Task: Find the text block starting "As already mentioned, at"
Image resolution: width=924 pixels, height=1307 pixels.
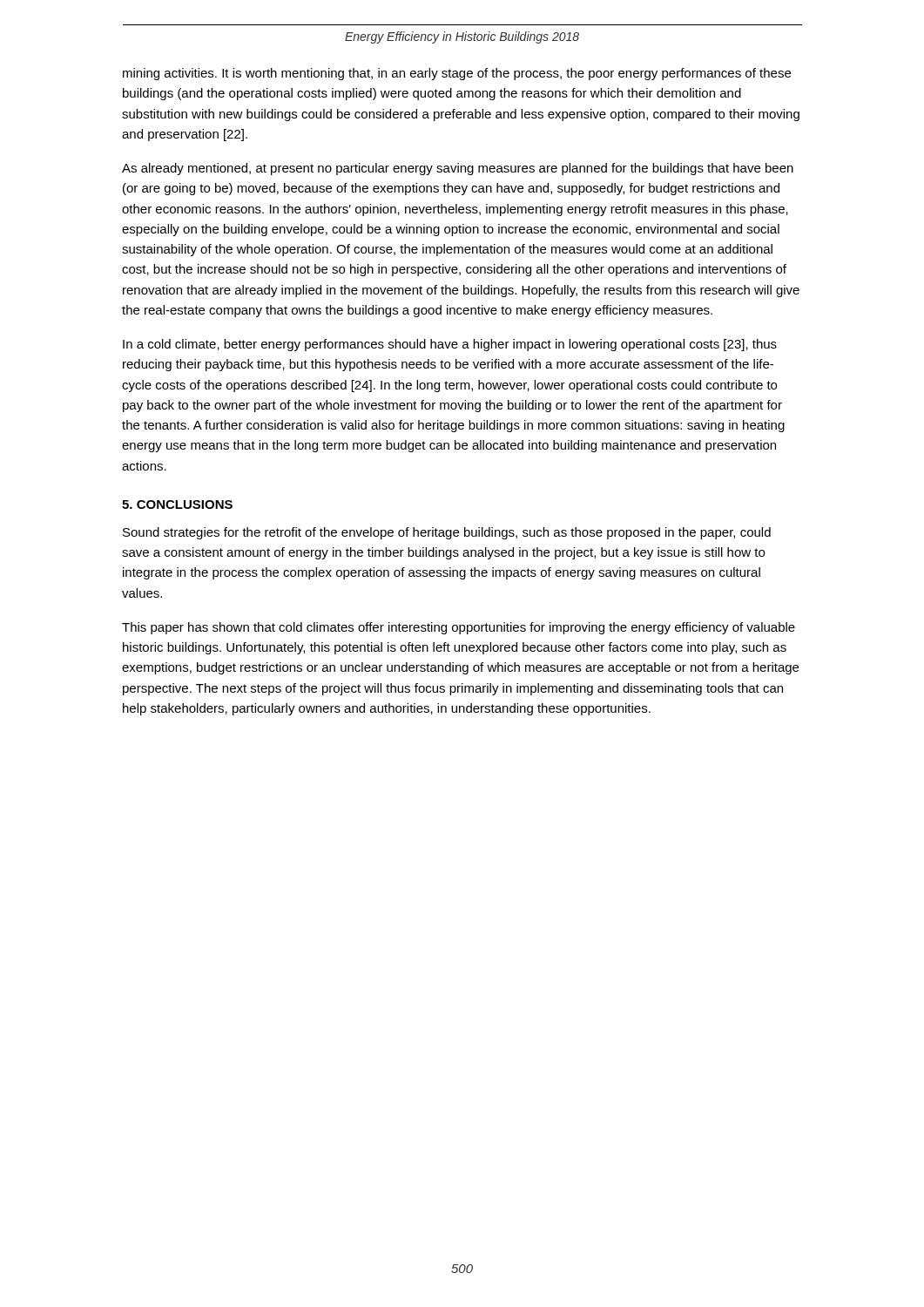Action: click(x=461, y=239)
